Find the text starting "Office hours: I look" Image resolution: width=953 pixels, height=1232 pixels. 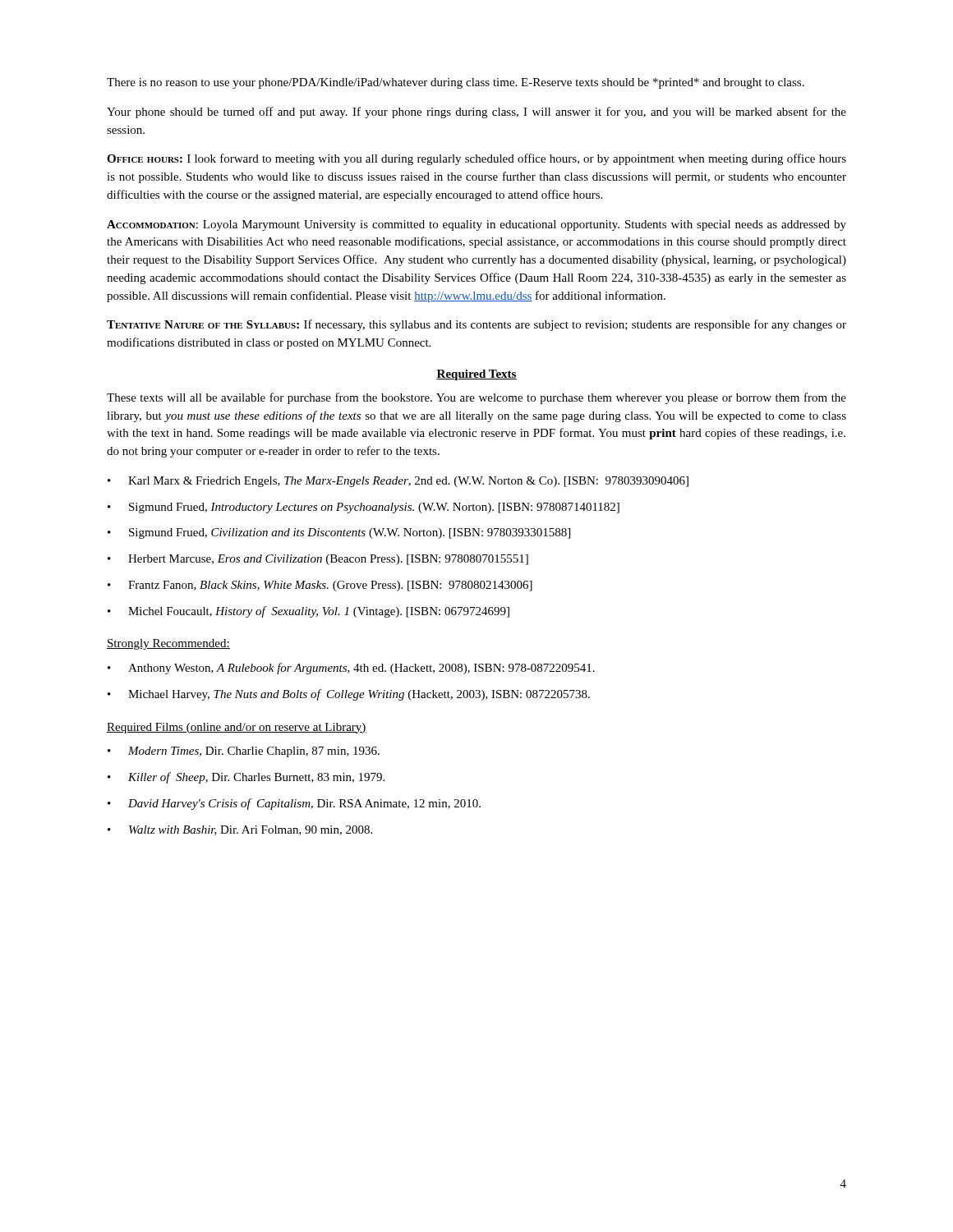pos(476,177)
